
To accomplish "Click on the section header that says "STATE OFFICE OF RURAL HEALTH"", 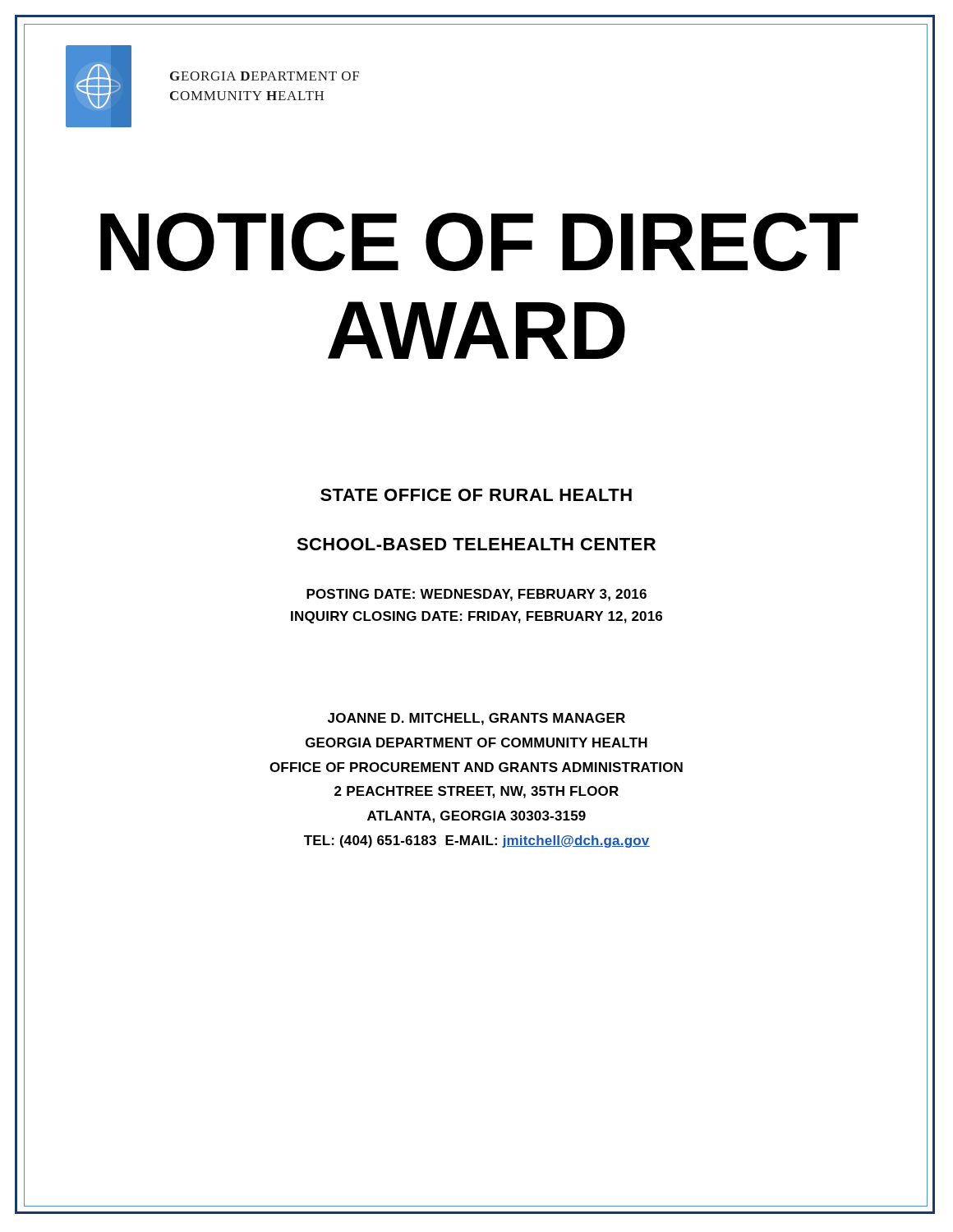I will pyautogui.click(x=476, y=495).
